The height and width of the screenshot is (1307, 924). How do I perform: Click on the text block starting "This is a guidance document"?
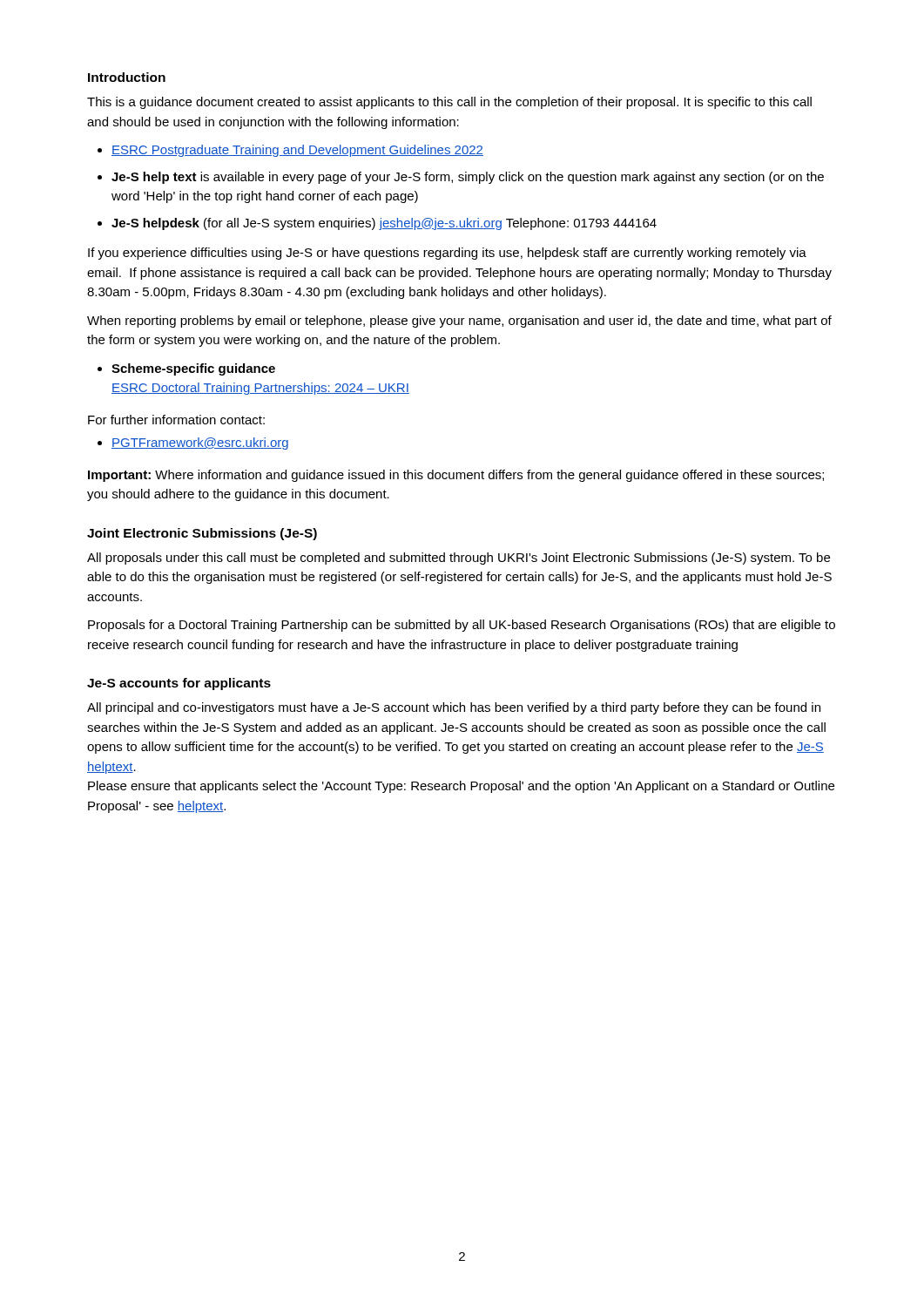(450, 111)
